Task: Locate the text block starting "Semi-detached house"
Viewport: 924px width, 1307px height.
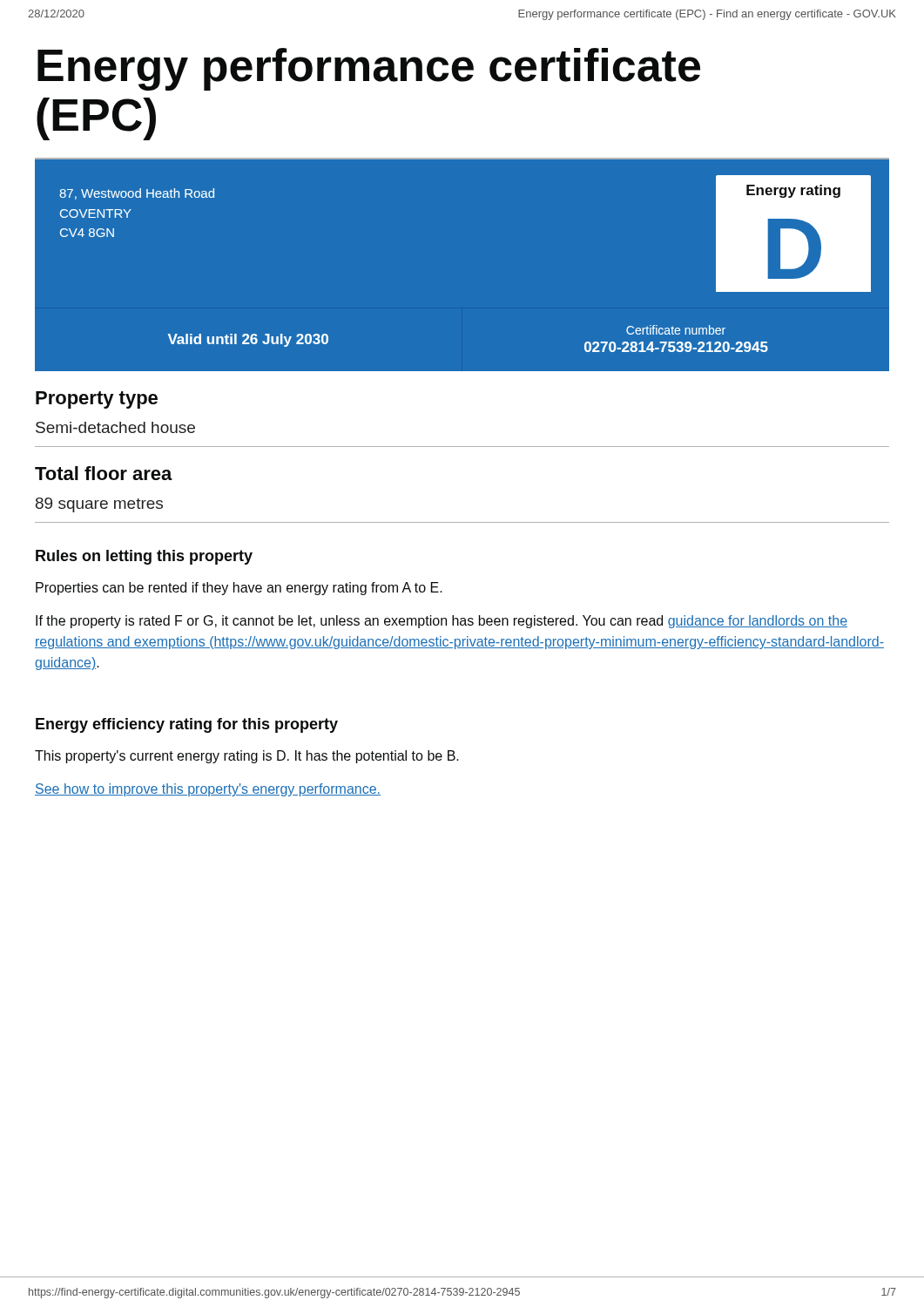Action: pos(115,428)
